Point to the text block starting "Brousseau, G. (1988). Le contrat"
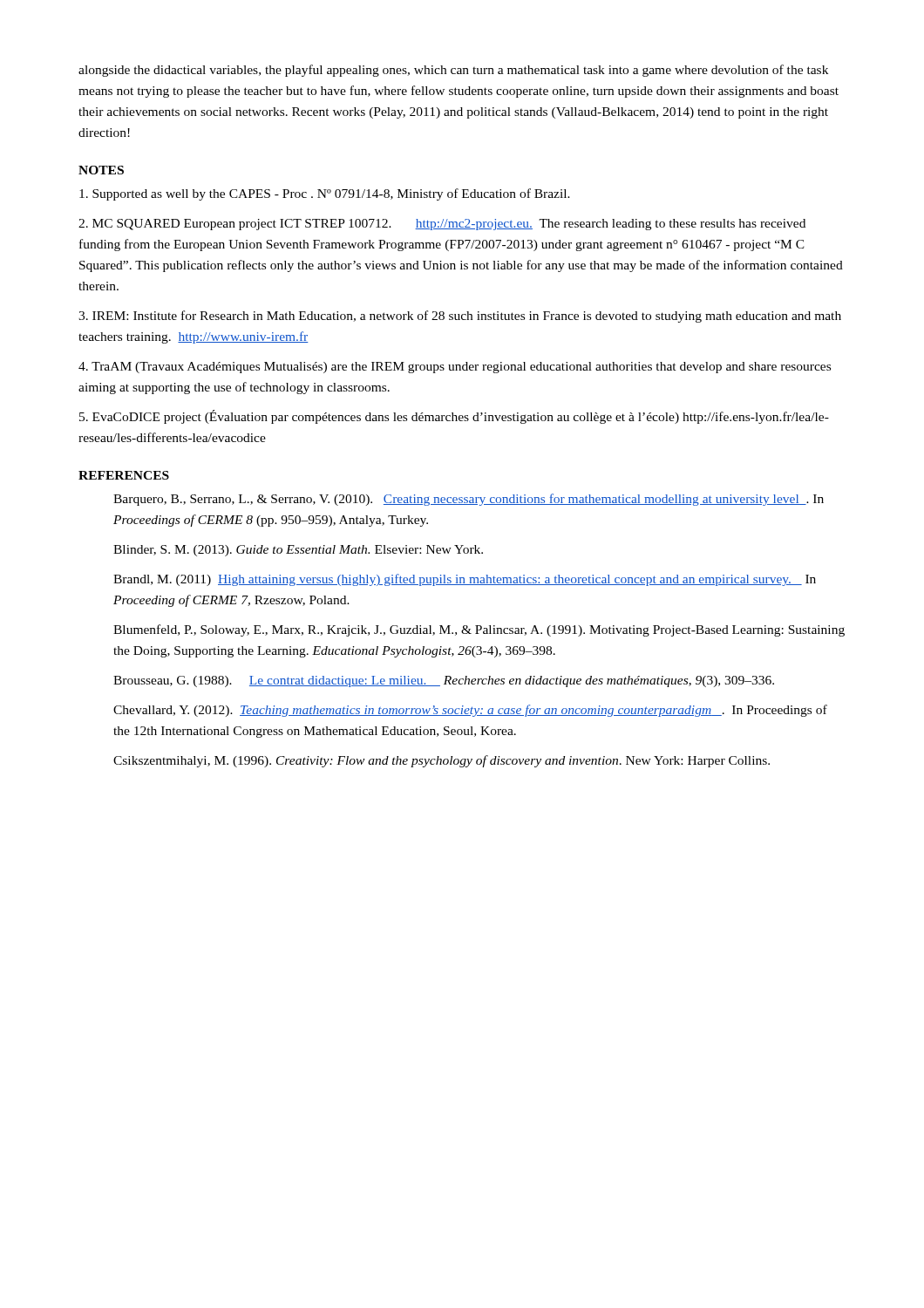924x1308 pixels. 444,680
